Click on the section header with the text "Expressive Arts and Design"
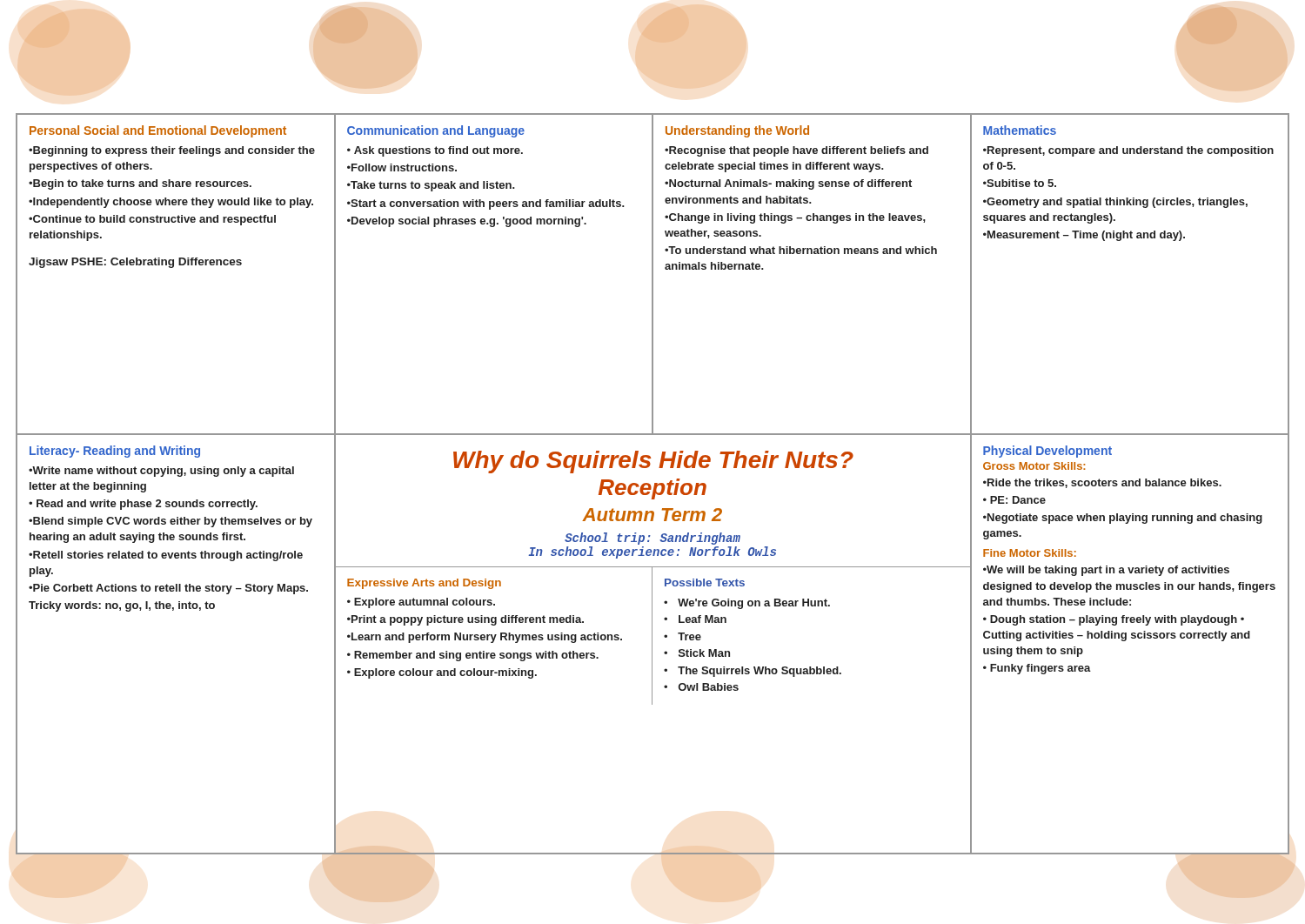Image resolution: width=1305 pixels, height=924 pixels. click(424, 582)
